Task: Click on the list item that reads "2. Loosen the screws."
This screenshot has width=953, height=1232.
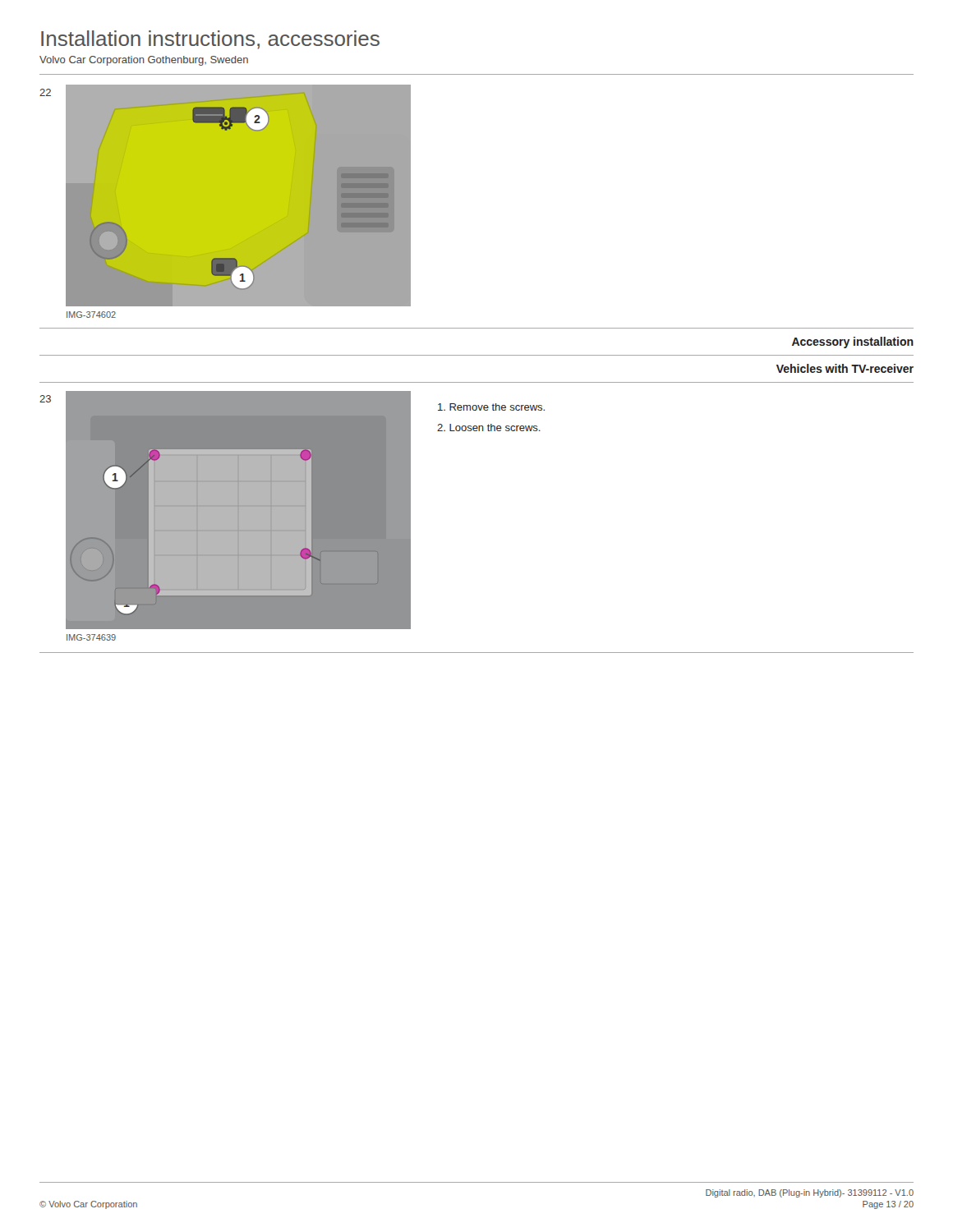Action: [489, 428]
